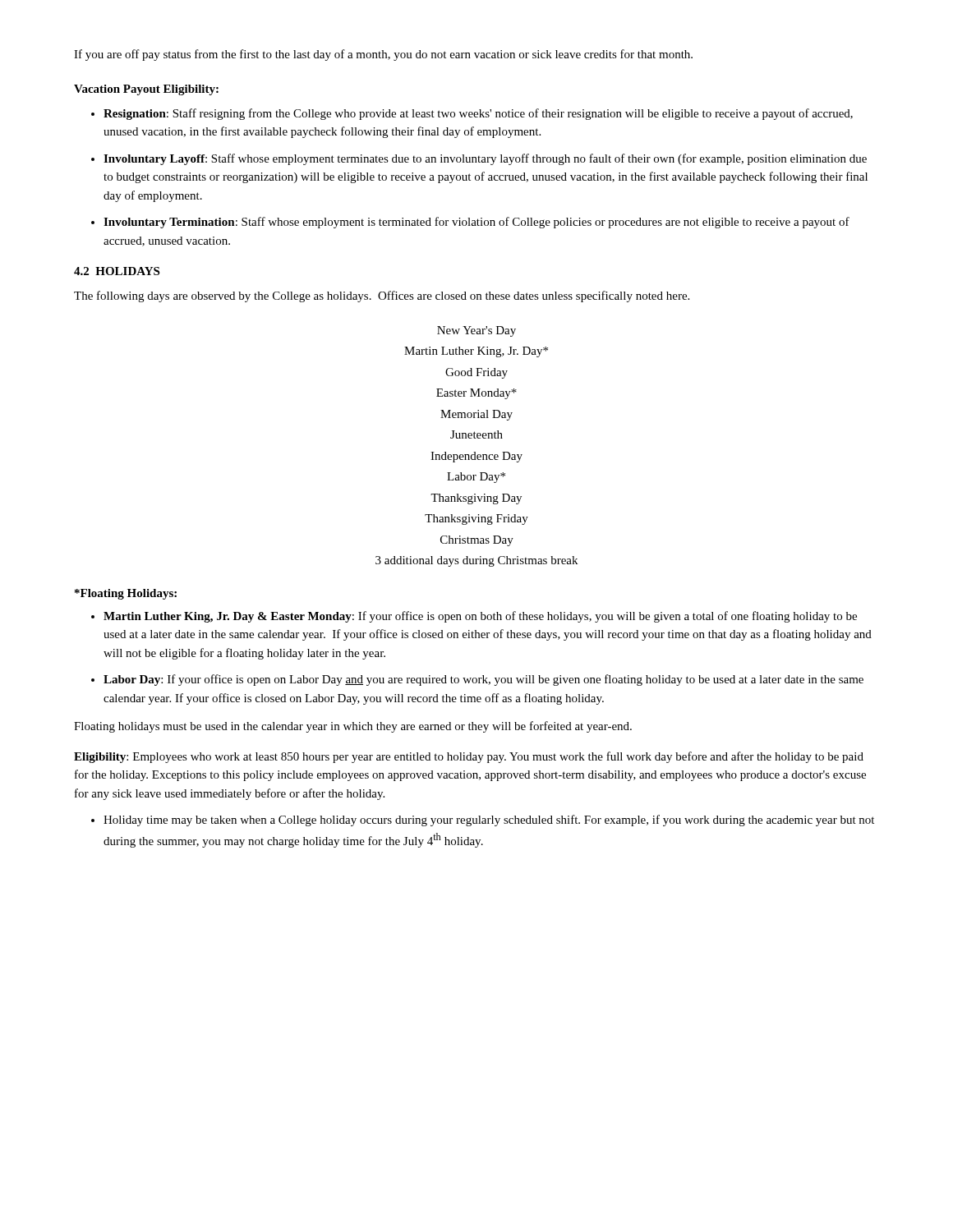
Task: Find "Vacation Payout Eligibility:" on this page
Action: [147, 88]
